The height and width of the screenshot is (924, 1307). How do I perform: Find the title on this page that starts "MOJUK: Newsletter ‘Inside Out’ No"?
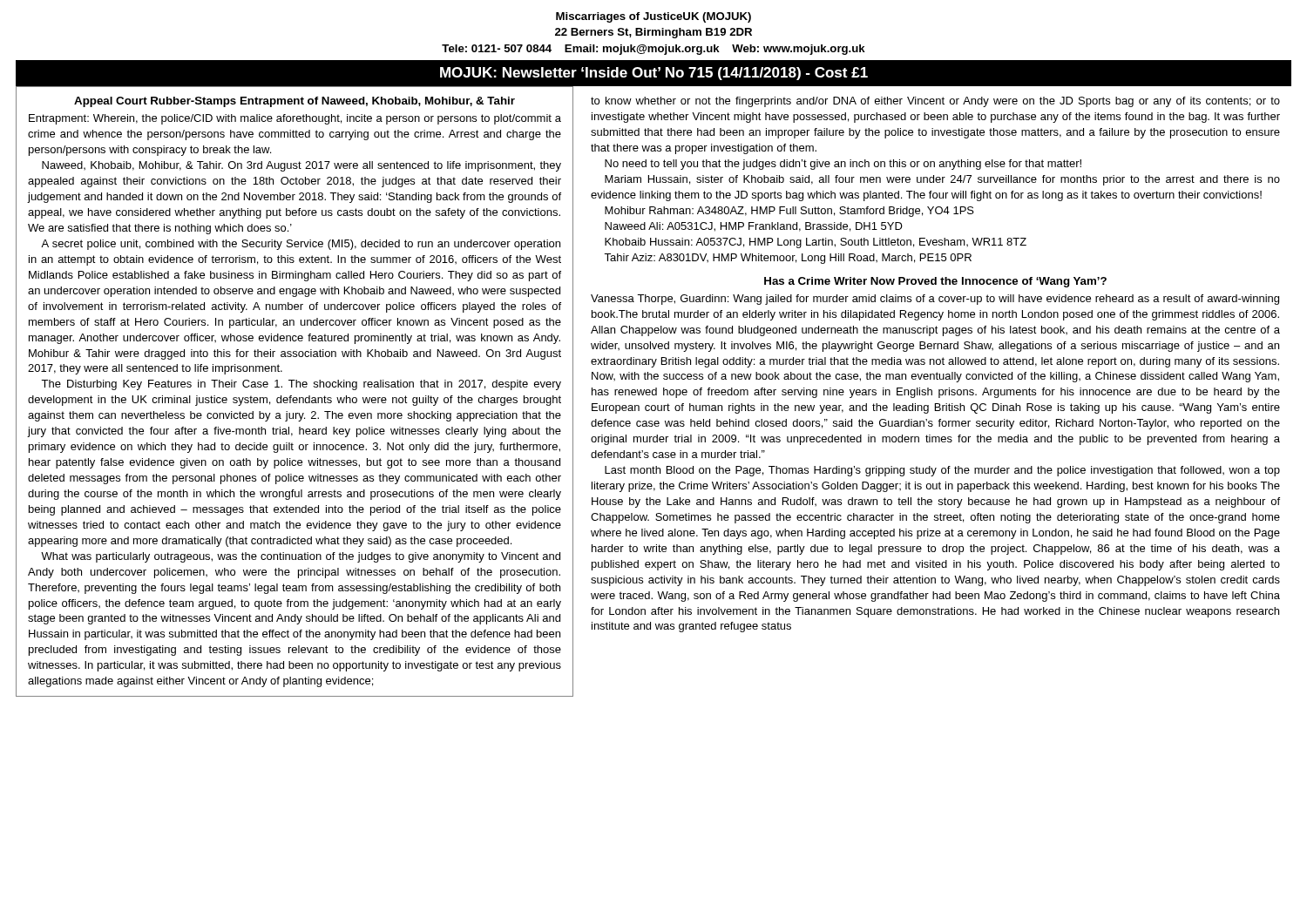pos(654,73)
